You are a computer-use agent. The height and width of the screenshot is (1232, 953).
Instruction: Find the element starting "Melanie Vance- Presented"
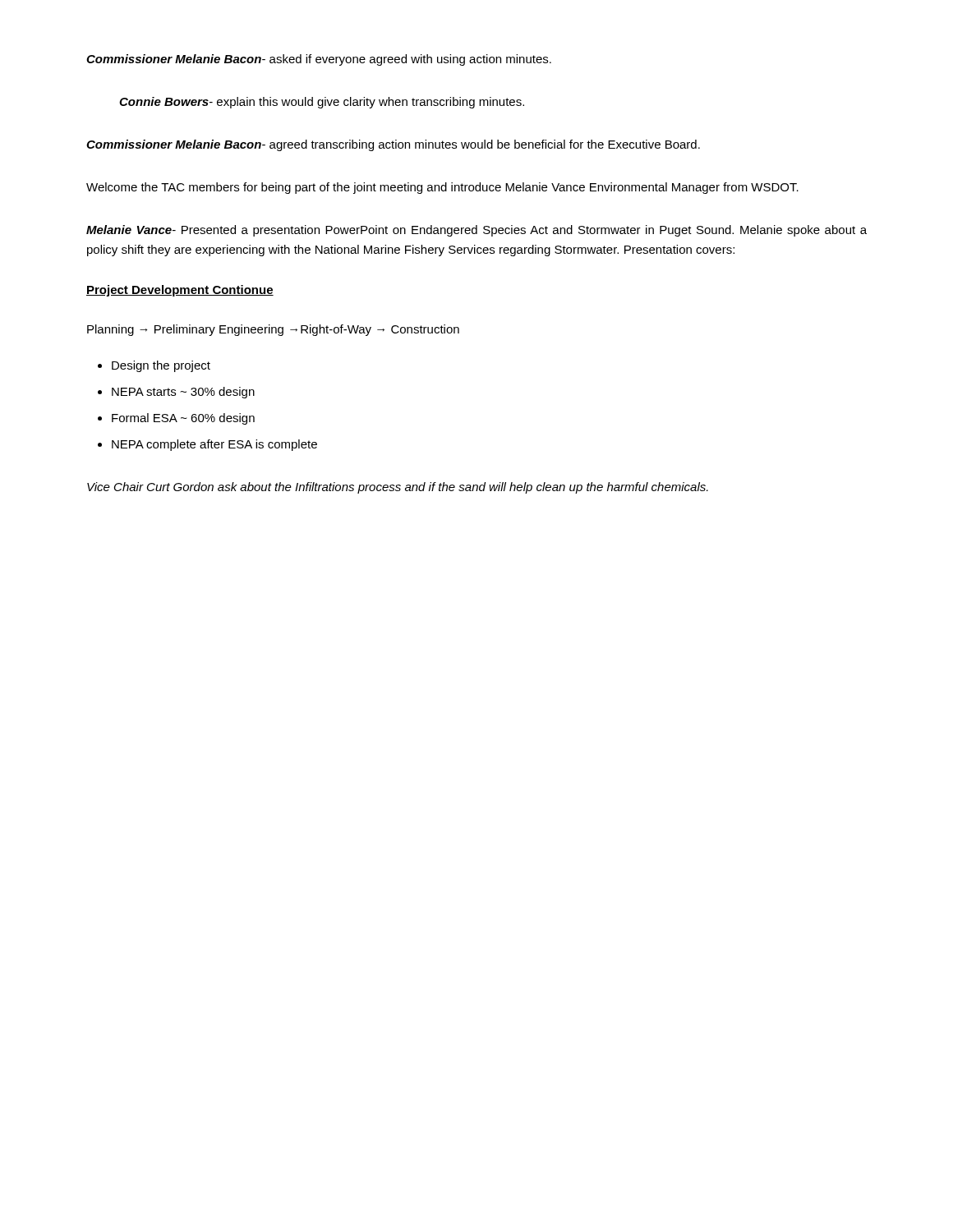pos(476,239)
